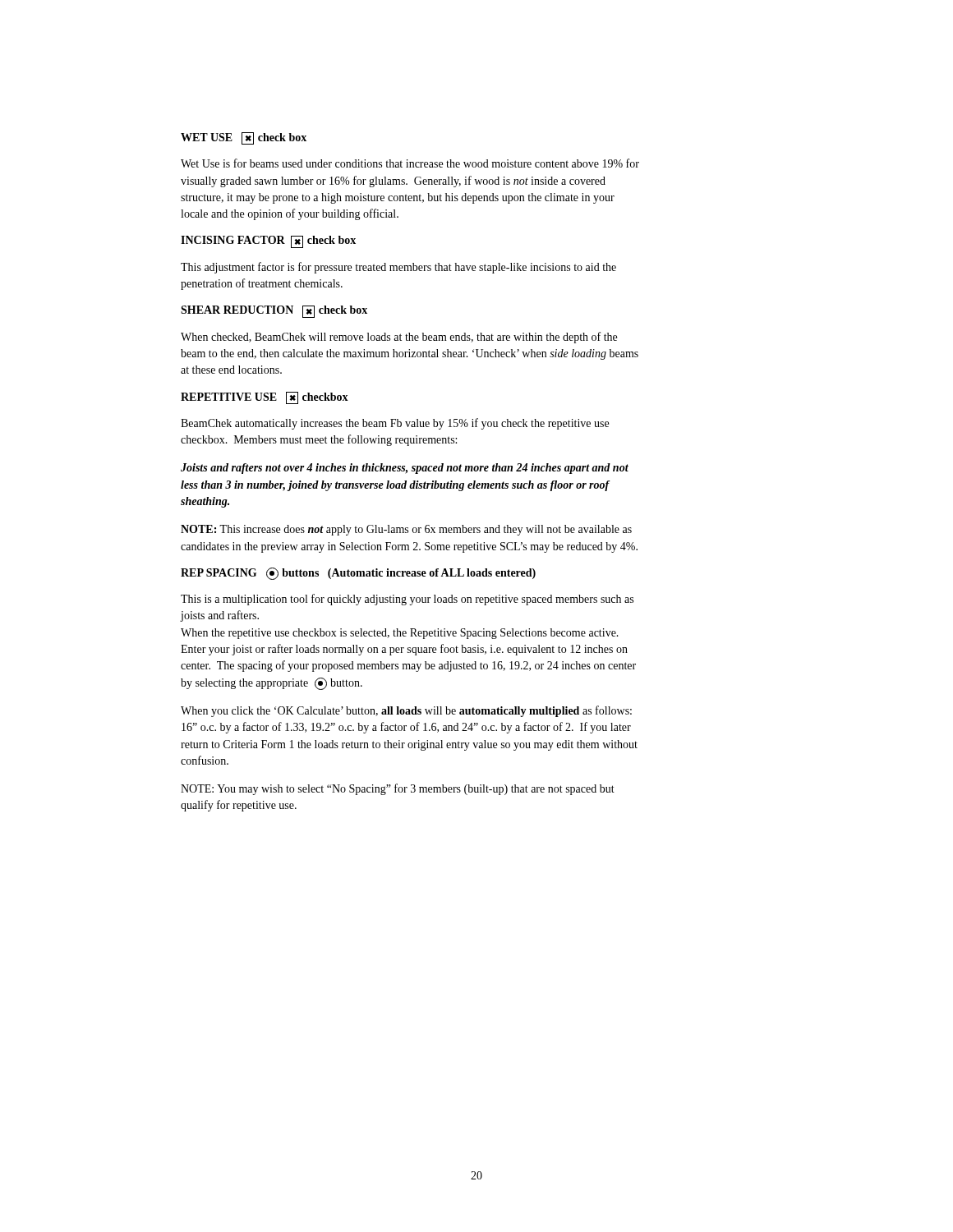Find the text block that says "NOTE: You may wish to select “No Spacing”"
This screenshot has width=953, height=1232.
coord(411,798)
